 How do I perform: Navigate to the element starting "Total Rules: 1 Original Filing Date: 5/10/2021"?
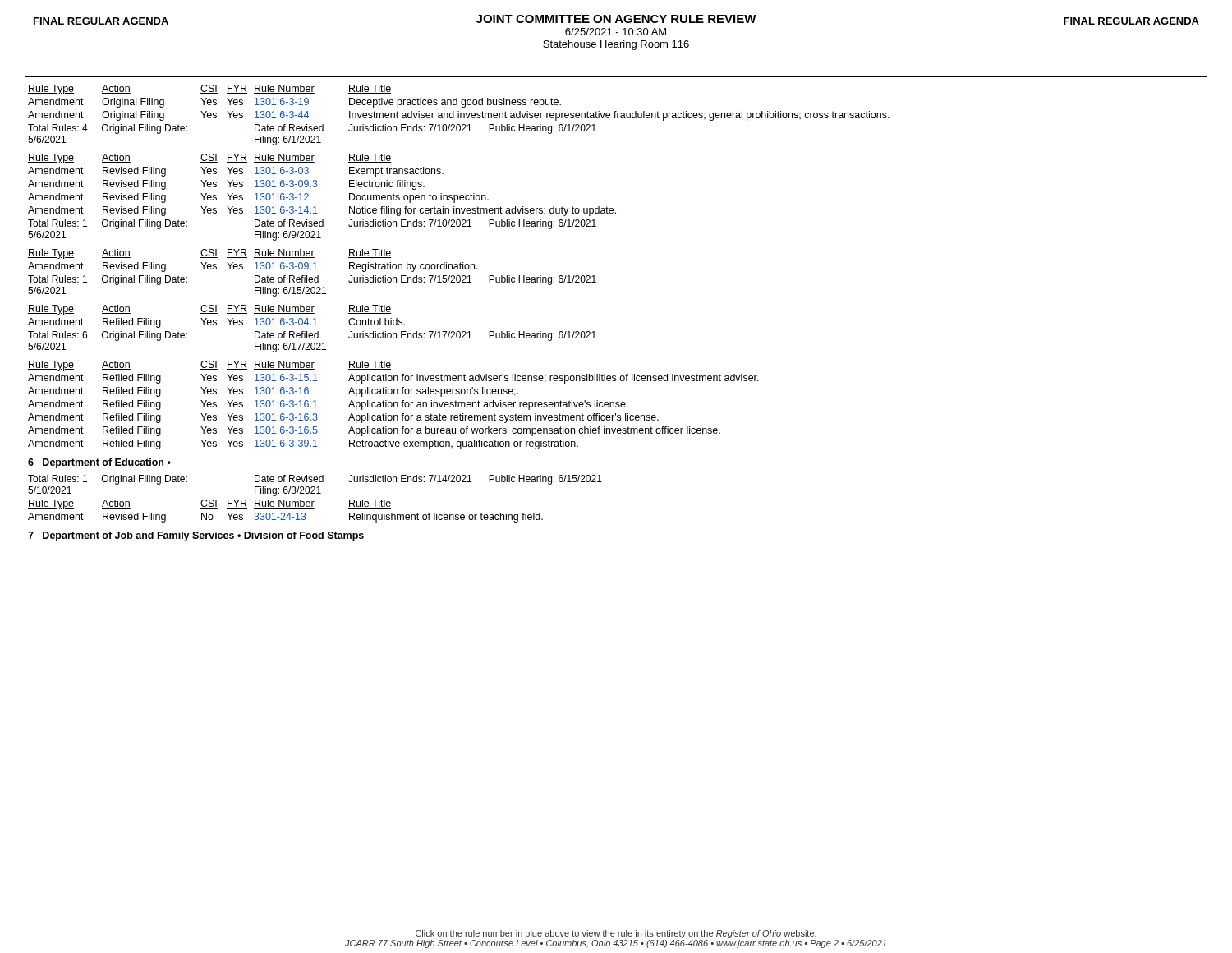click(x=108, y=485)
